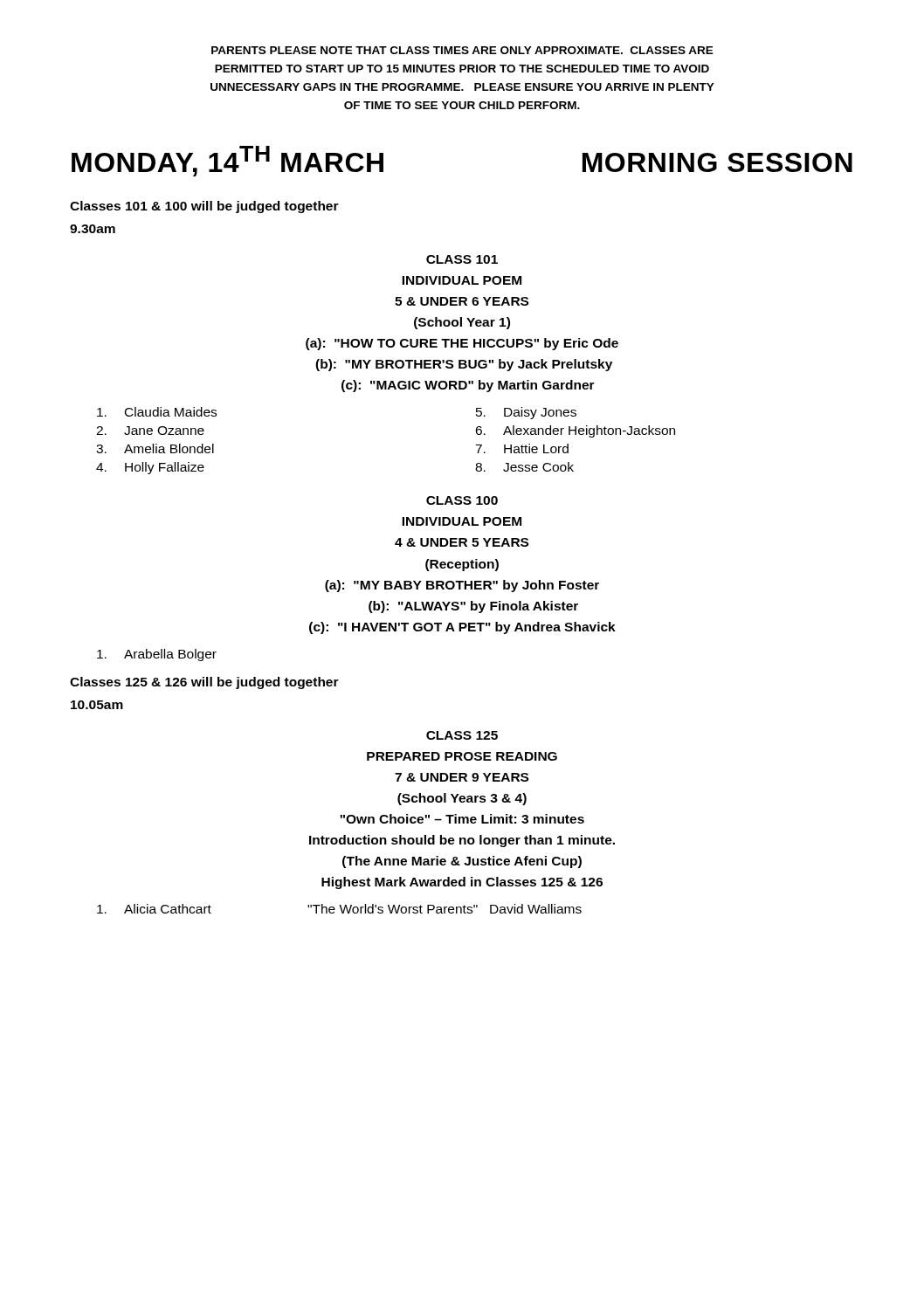Click on the list item that reads "8.Jesse Cook"

tap(524, 468)
